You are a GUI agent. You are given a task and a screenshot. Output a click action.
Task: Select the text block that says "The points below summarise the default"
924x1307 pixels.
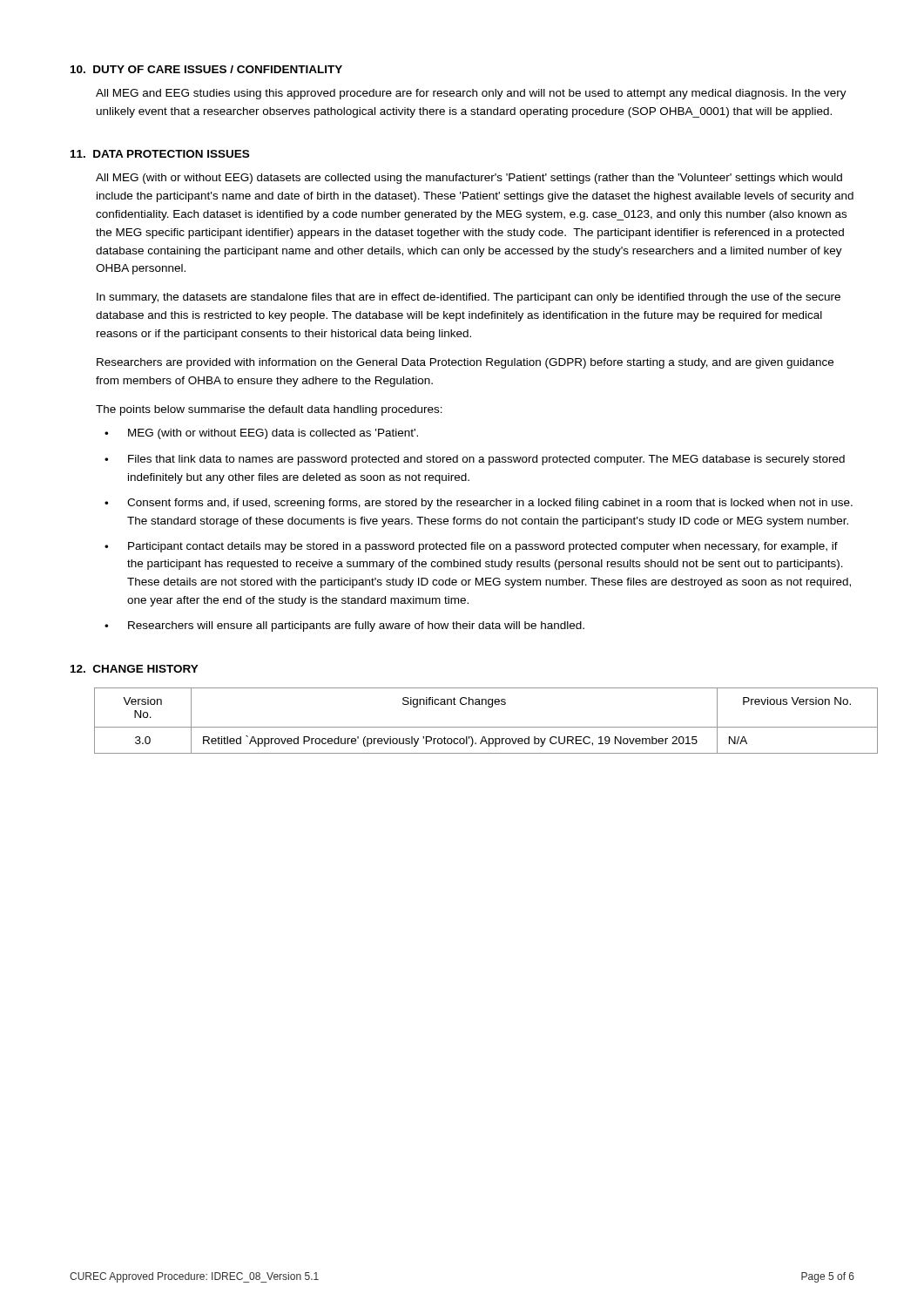(x=269, y=409)
